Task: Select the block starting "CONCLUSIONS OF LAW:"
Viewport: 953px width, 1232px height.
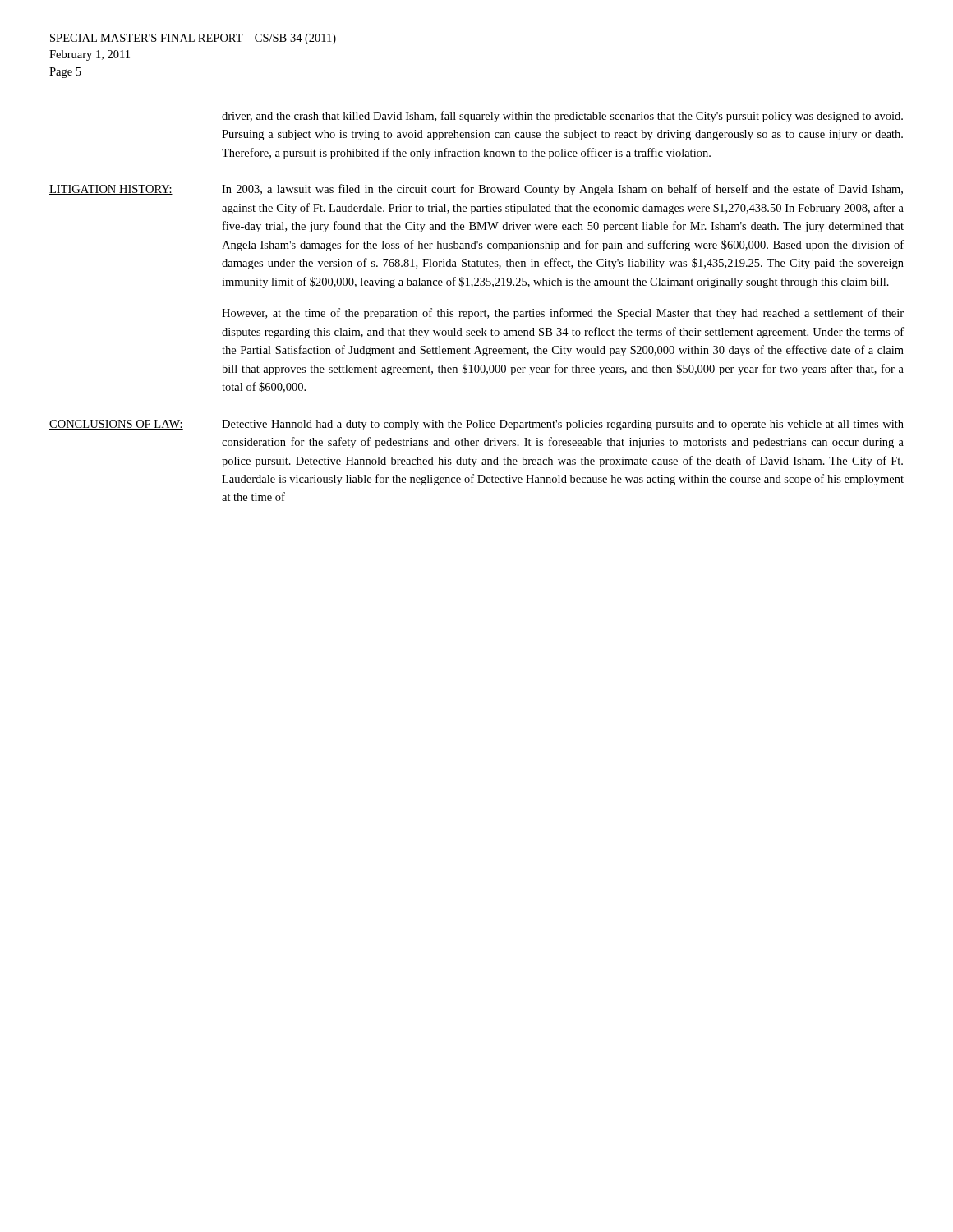Action: click(x=116, y=423)
